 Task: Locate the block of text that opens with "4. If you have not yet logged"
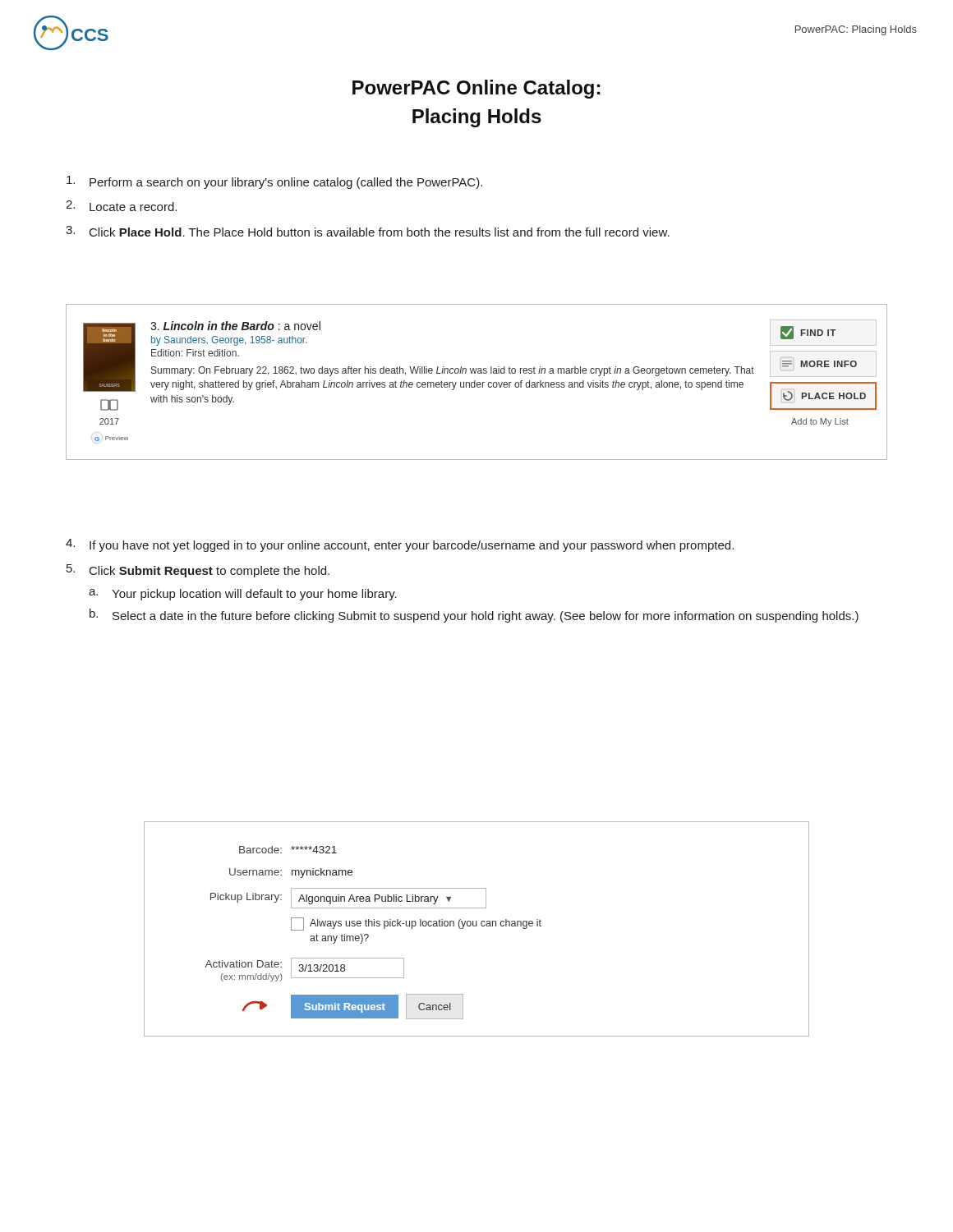(x=400, y=545)
